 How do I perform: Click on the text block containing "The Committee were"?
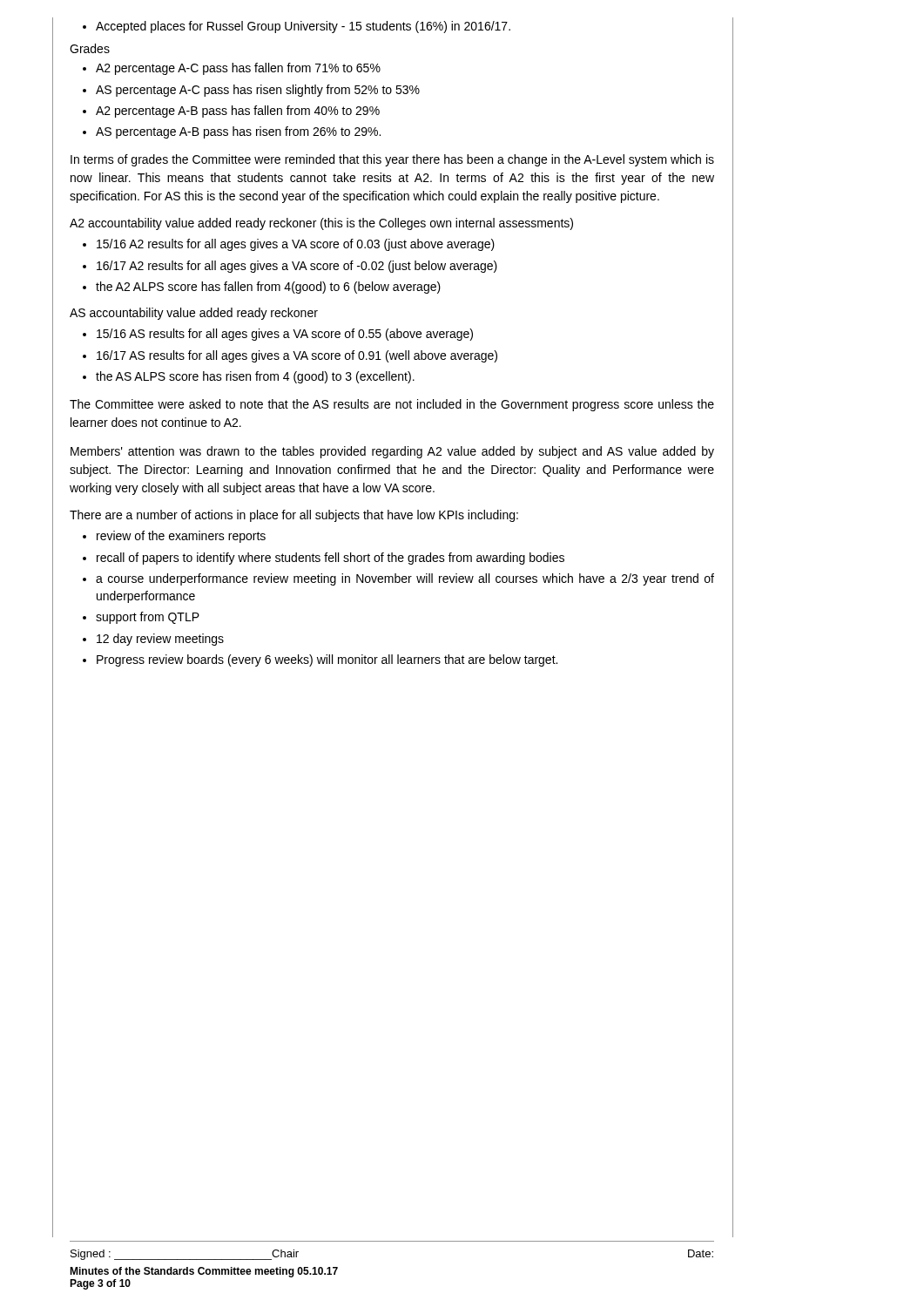tap(392, 414)
